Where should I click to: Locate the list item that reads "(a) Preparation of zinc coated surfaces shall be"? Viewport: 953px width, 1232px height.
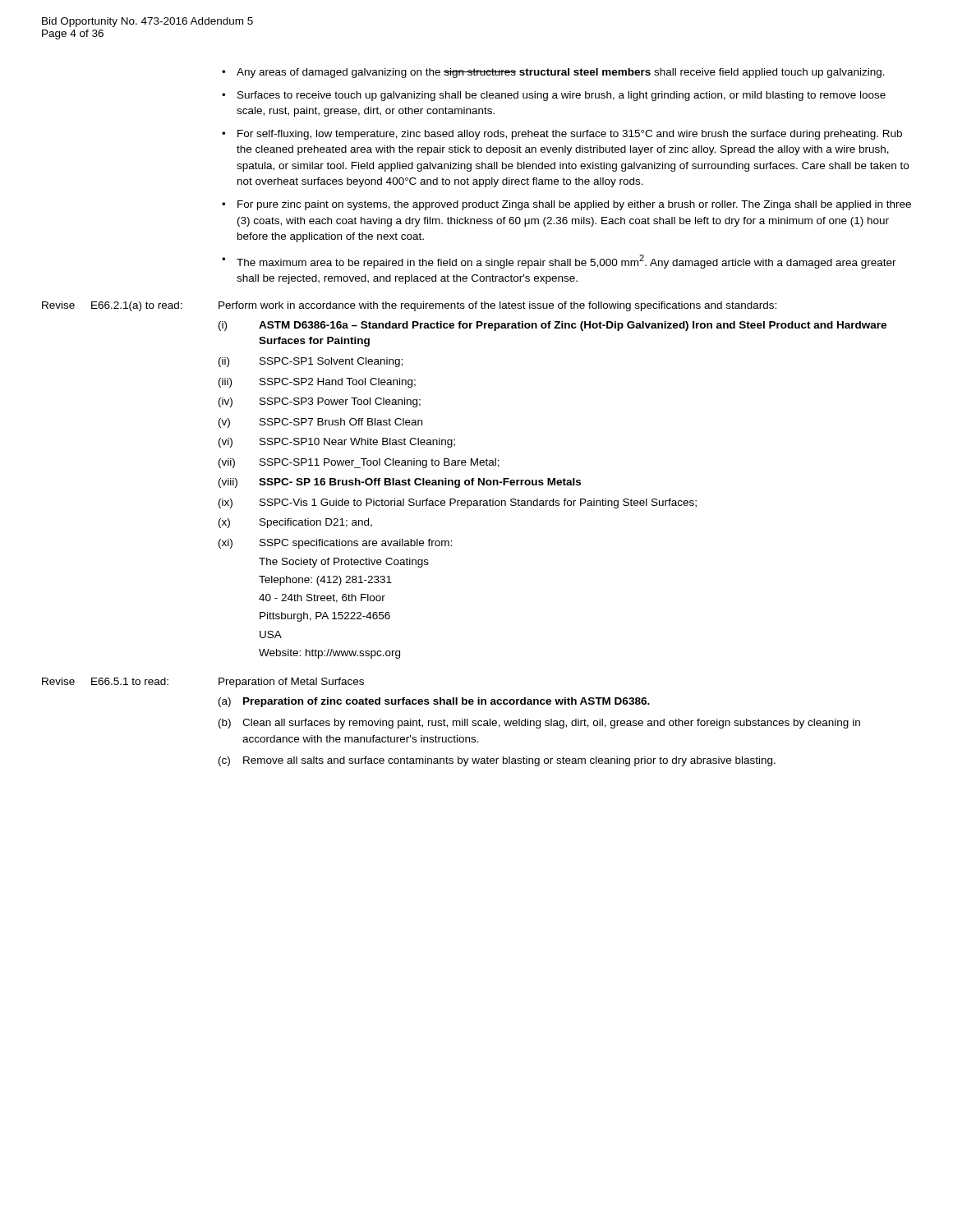click(565, 701)
